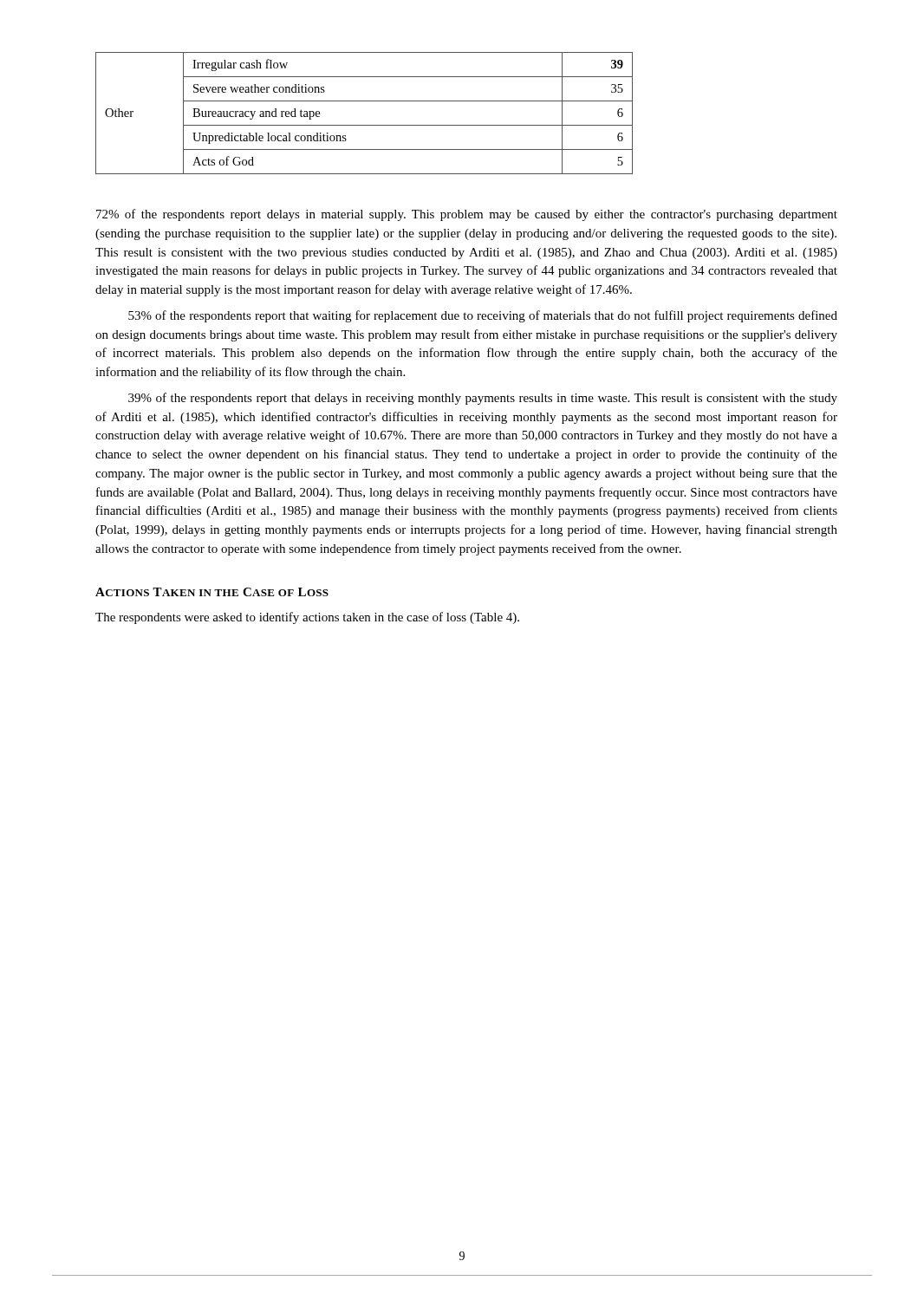Navigate to the passage starting "53% of the respondents report that"
924x1300 pixels.
(x=466, y=344)
